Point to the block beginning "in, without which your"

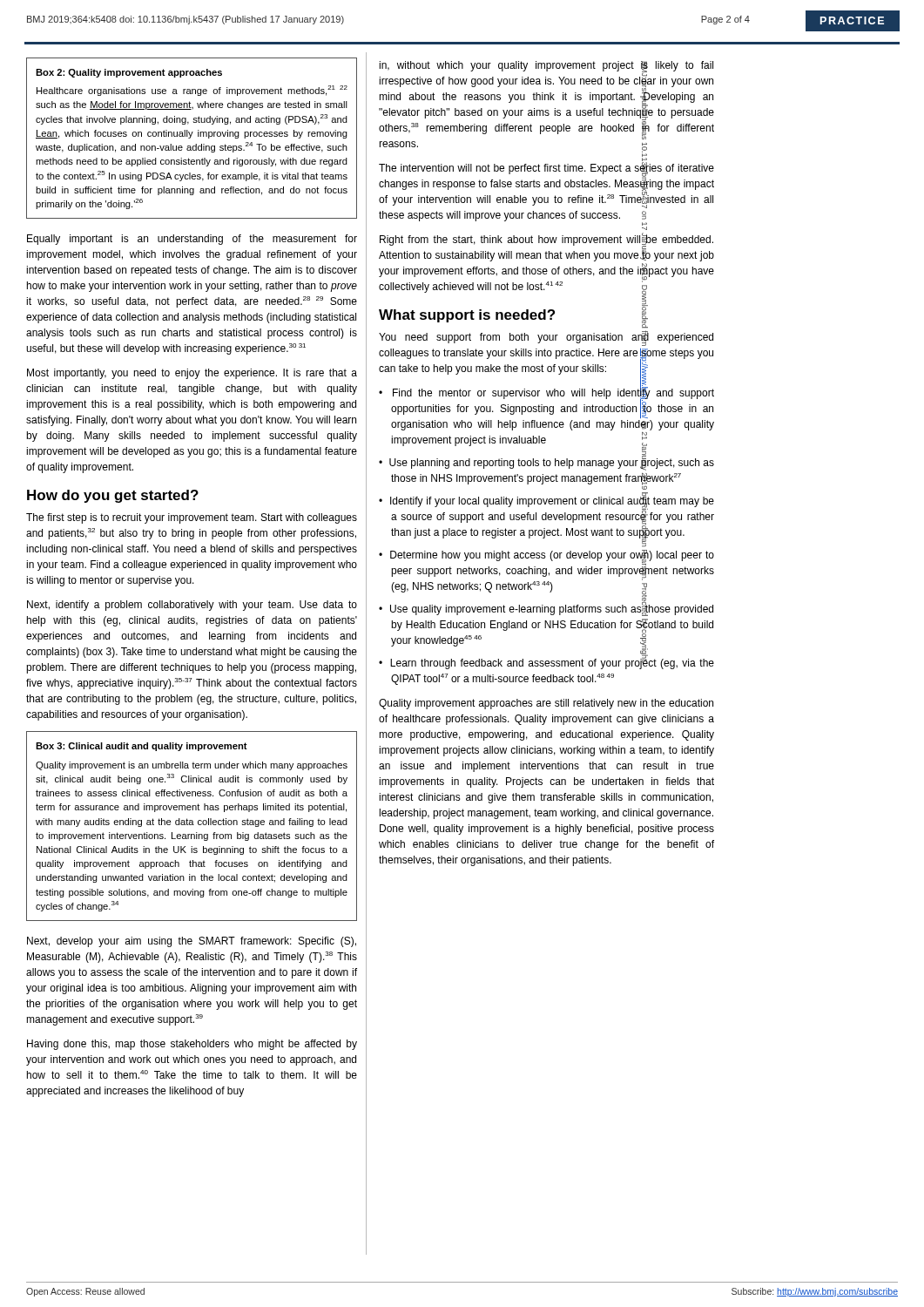point(546,105)
